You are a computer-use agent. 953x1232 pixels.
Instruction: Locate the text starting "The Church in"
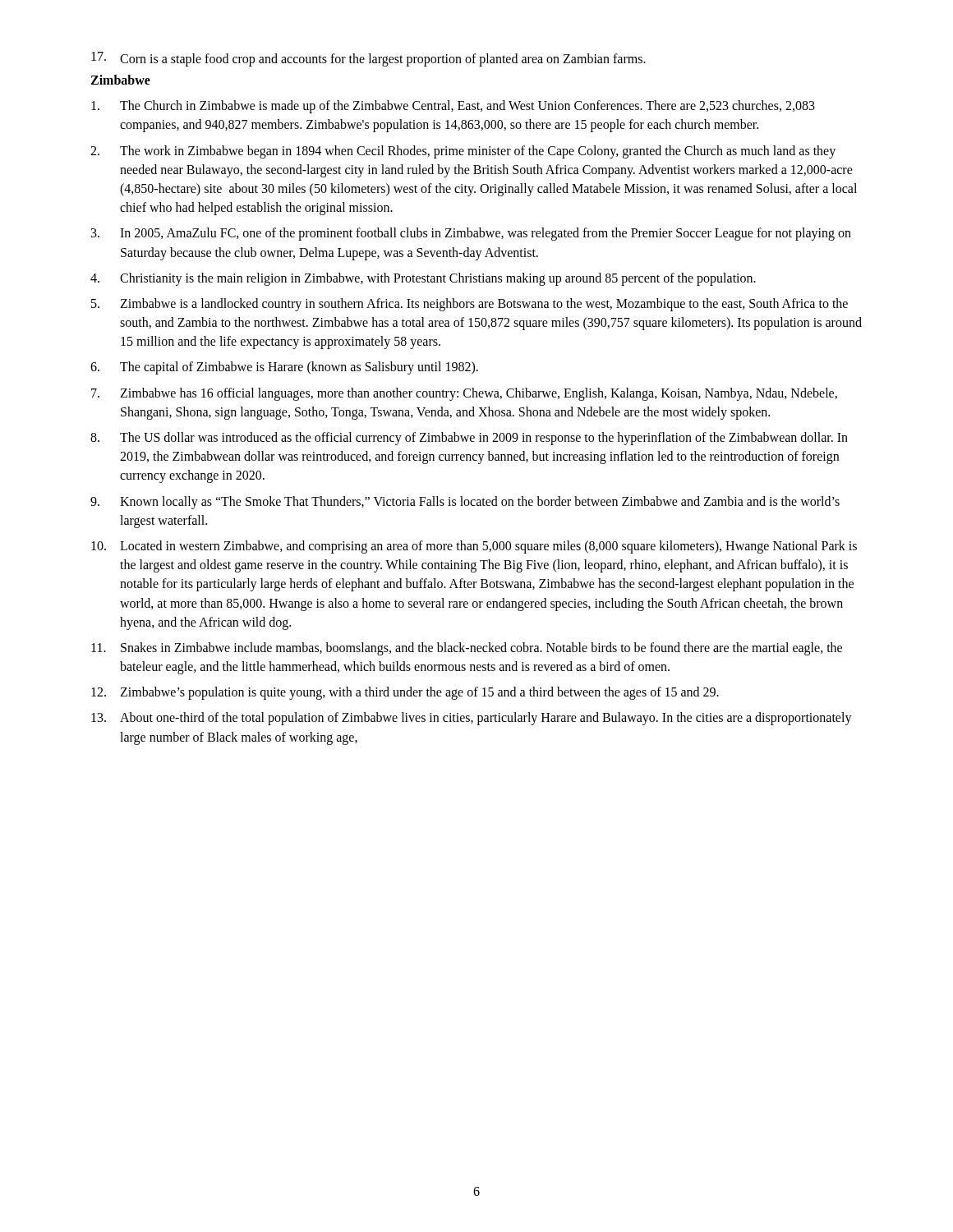[x=476, y=115]
